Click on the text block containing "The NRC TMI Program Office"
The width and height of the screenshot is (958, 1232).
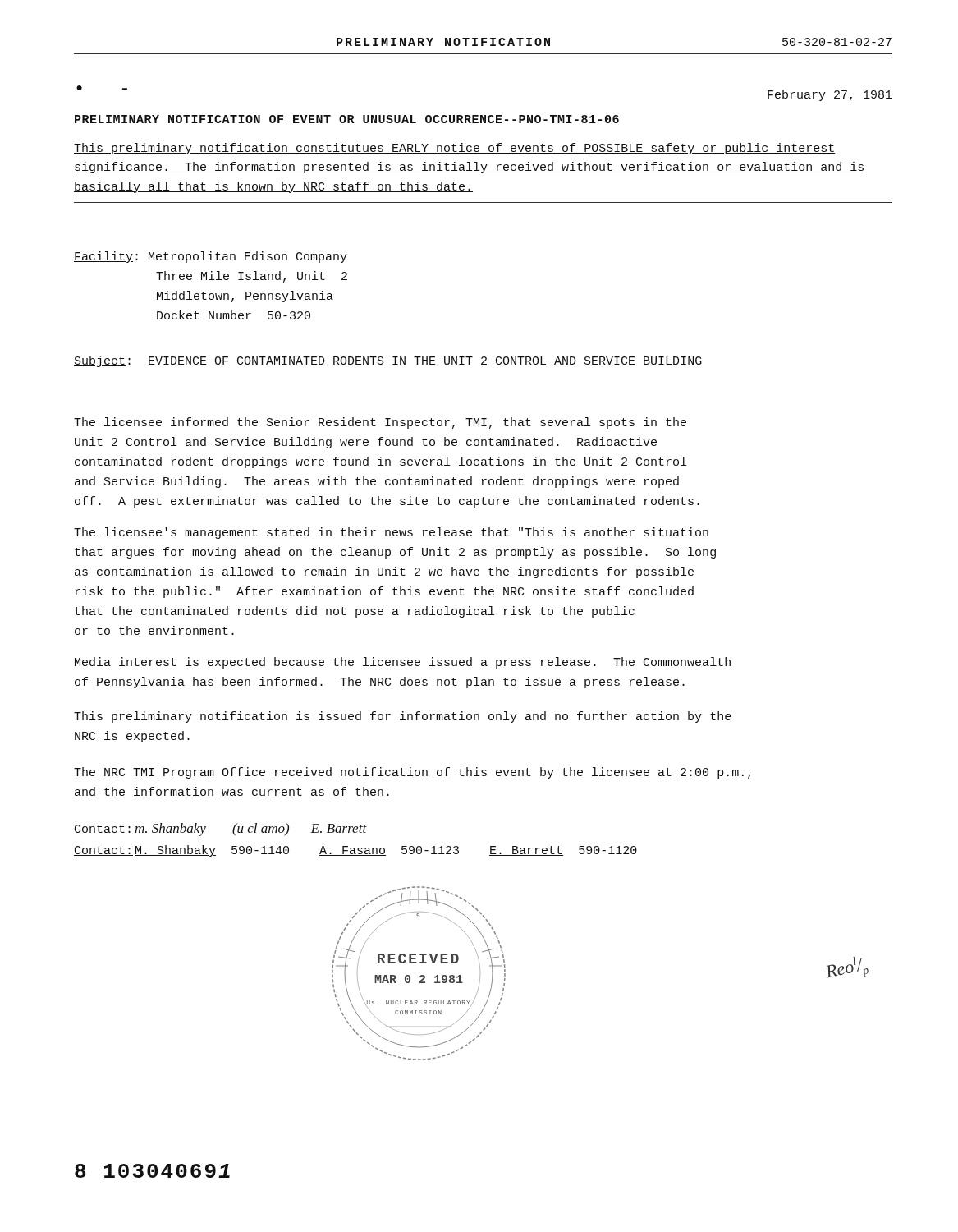point(414,783)
